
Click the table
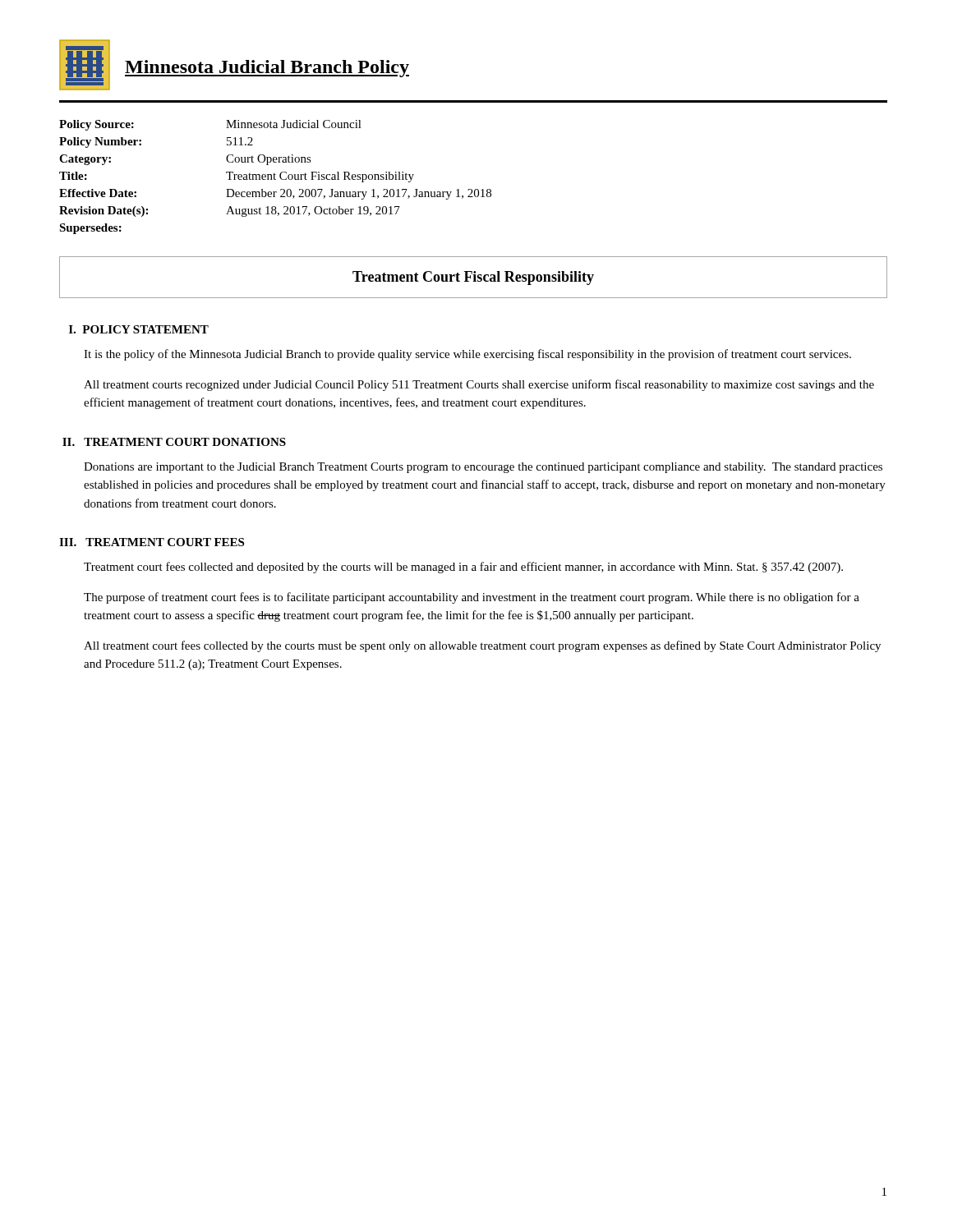[473, 176]
